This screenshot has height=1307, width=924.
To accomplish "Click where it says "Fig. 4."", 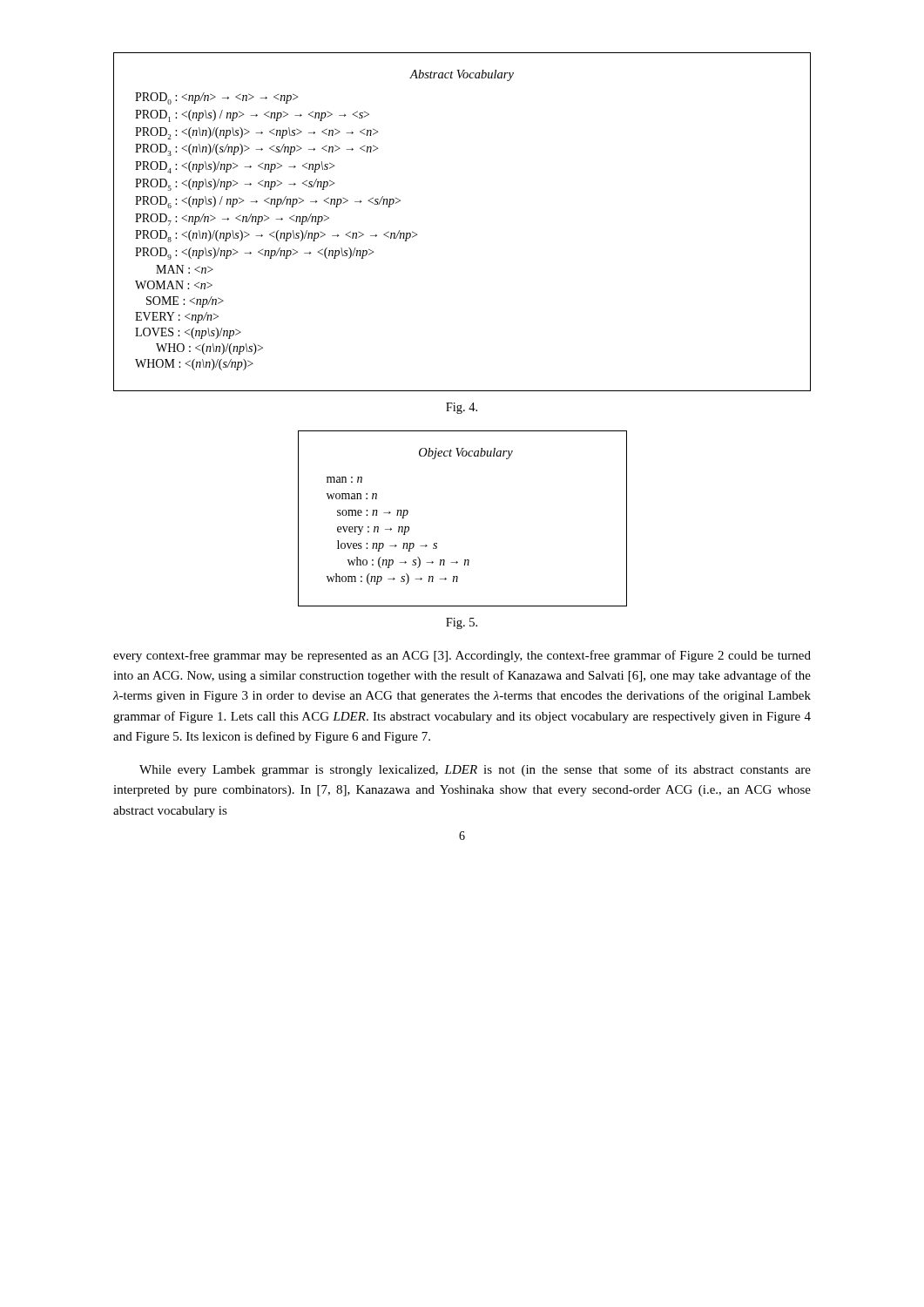I will tap(462, 407).
